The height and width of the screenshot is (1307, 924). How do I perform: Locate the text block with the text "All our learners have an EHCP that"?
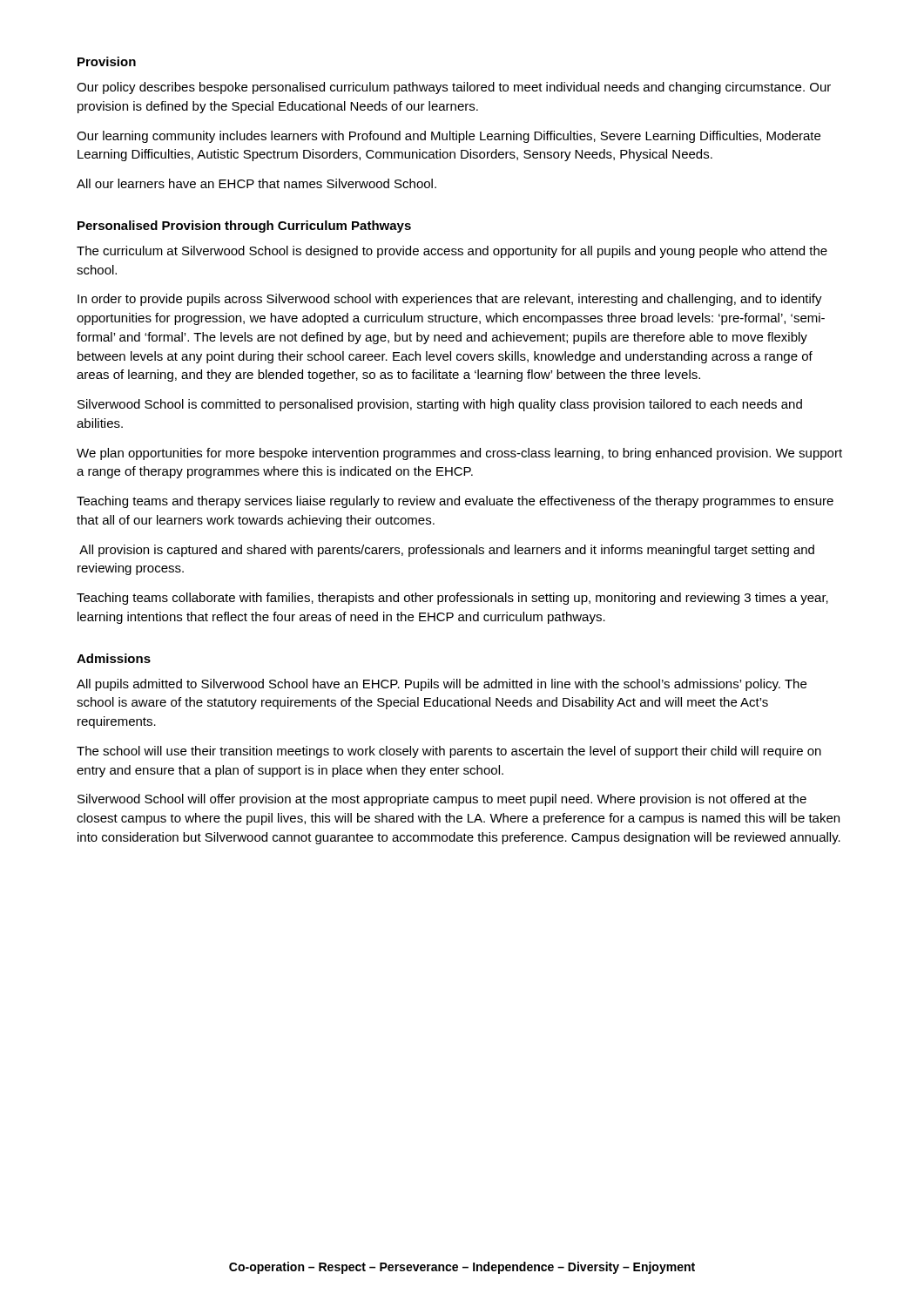click(x=257, y=183)
